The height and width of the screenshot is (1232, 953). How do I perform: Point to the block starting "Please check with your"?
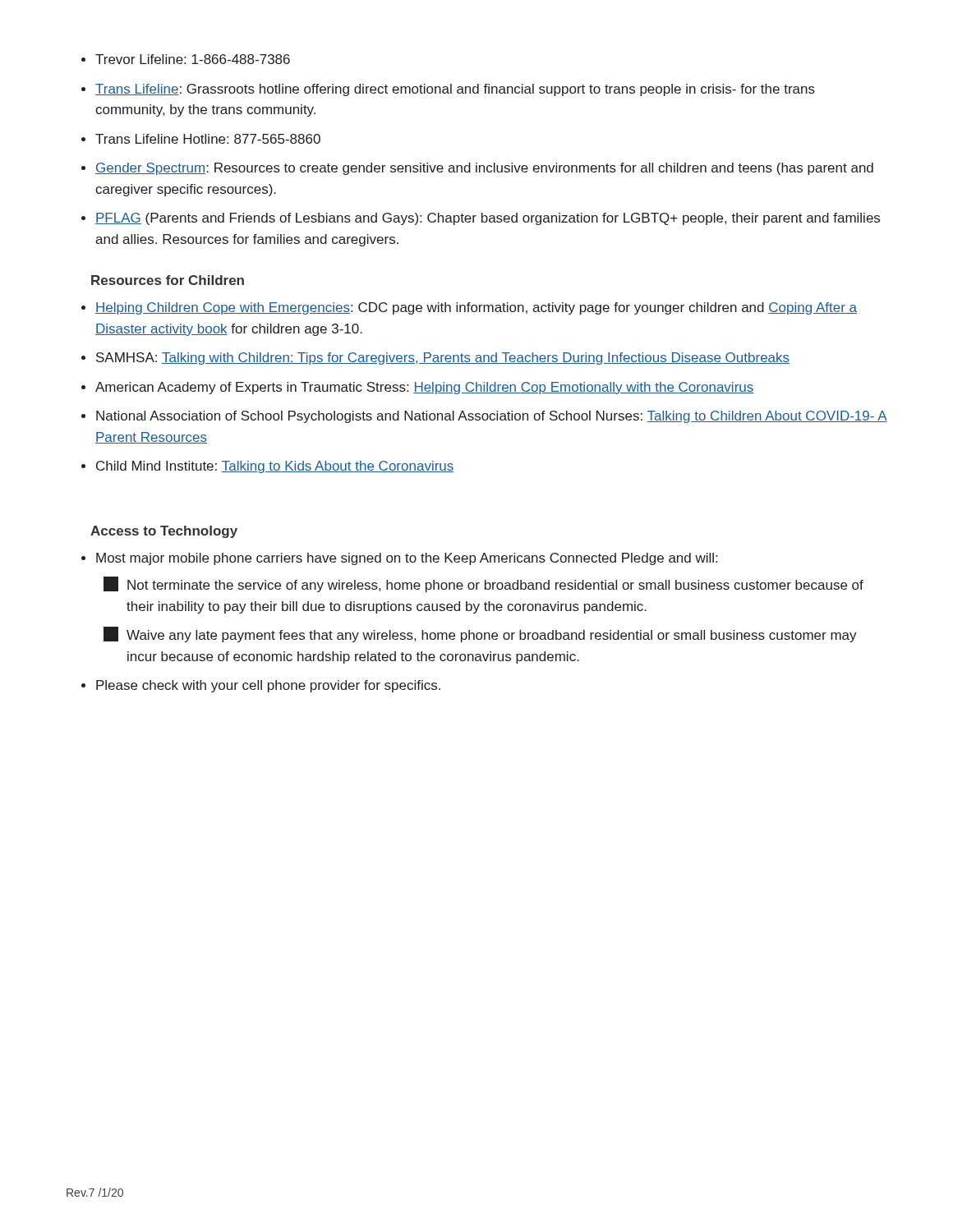(x=268, y=685)
